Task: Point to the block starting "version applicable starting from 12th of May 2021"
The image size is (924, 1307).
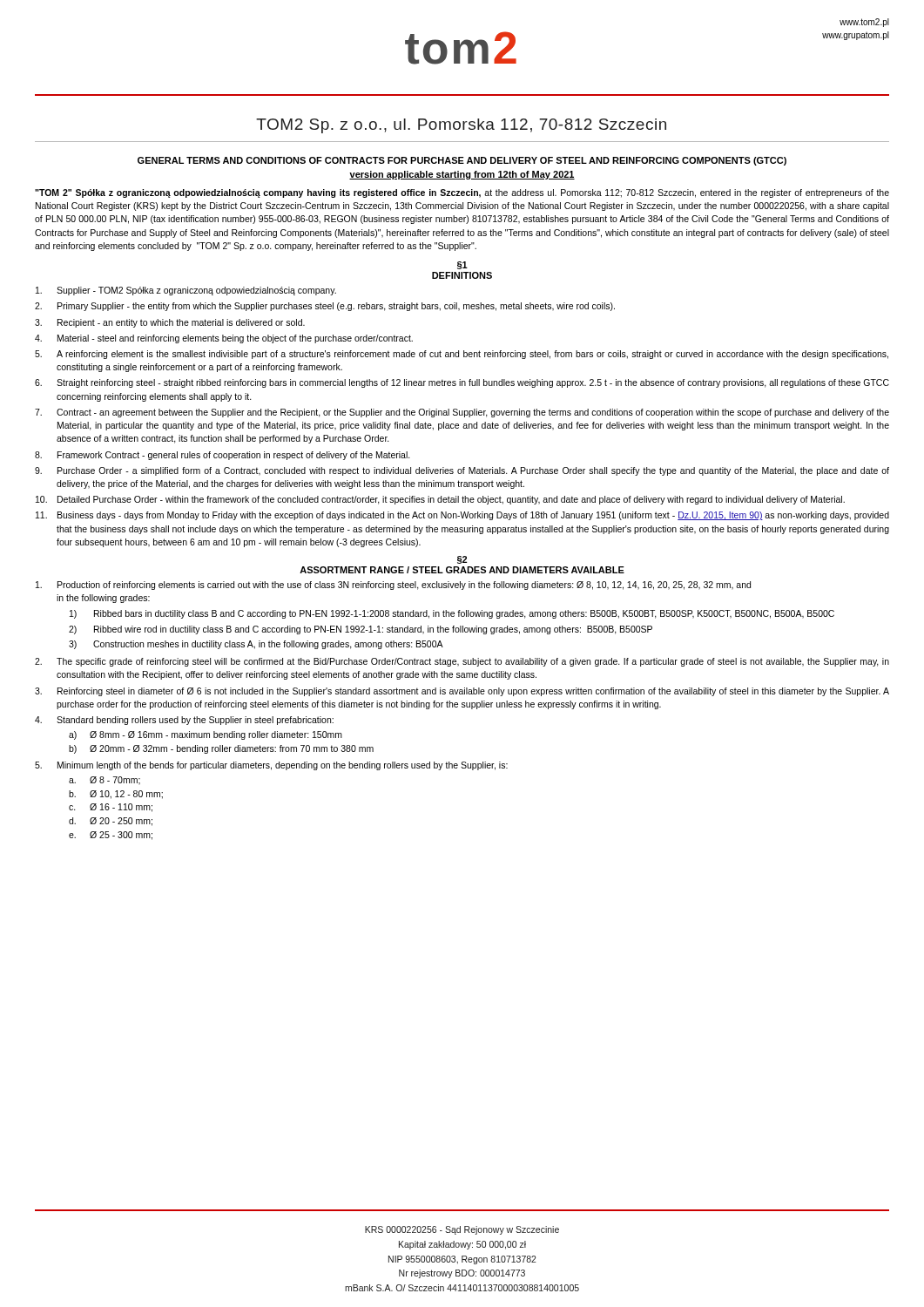Action: (462, 174)
